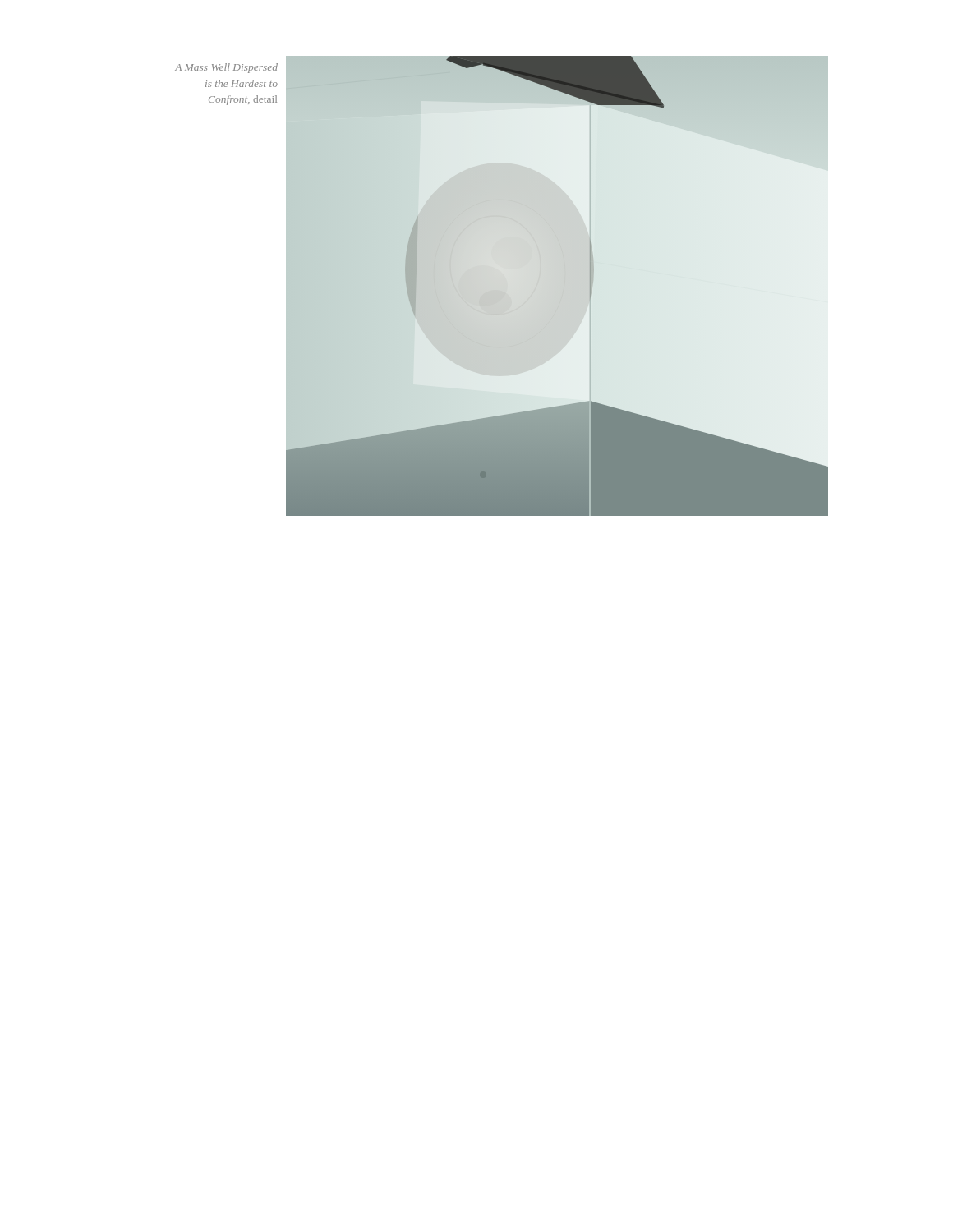Viewport: 953px width, 1232px height.
Task: Select the photo
Action: pyautogui.click(x=557, y=286)
